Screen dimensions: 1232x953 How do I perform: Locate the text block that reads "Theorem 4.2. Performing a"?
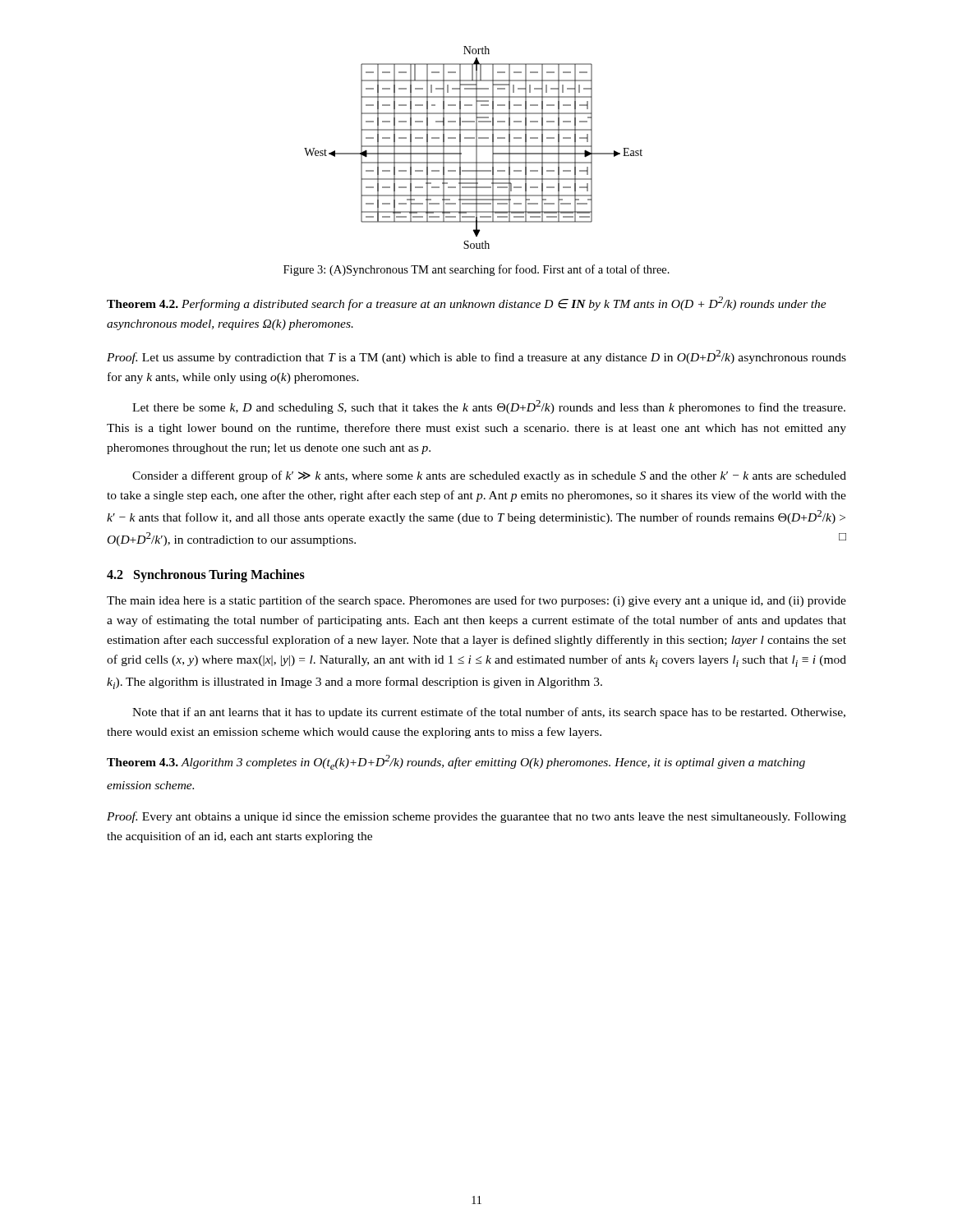467,312
